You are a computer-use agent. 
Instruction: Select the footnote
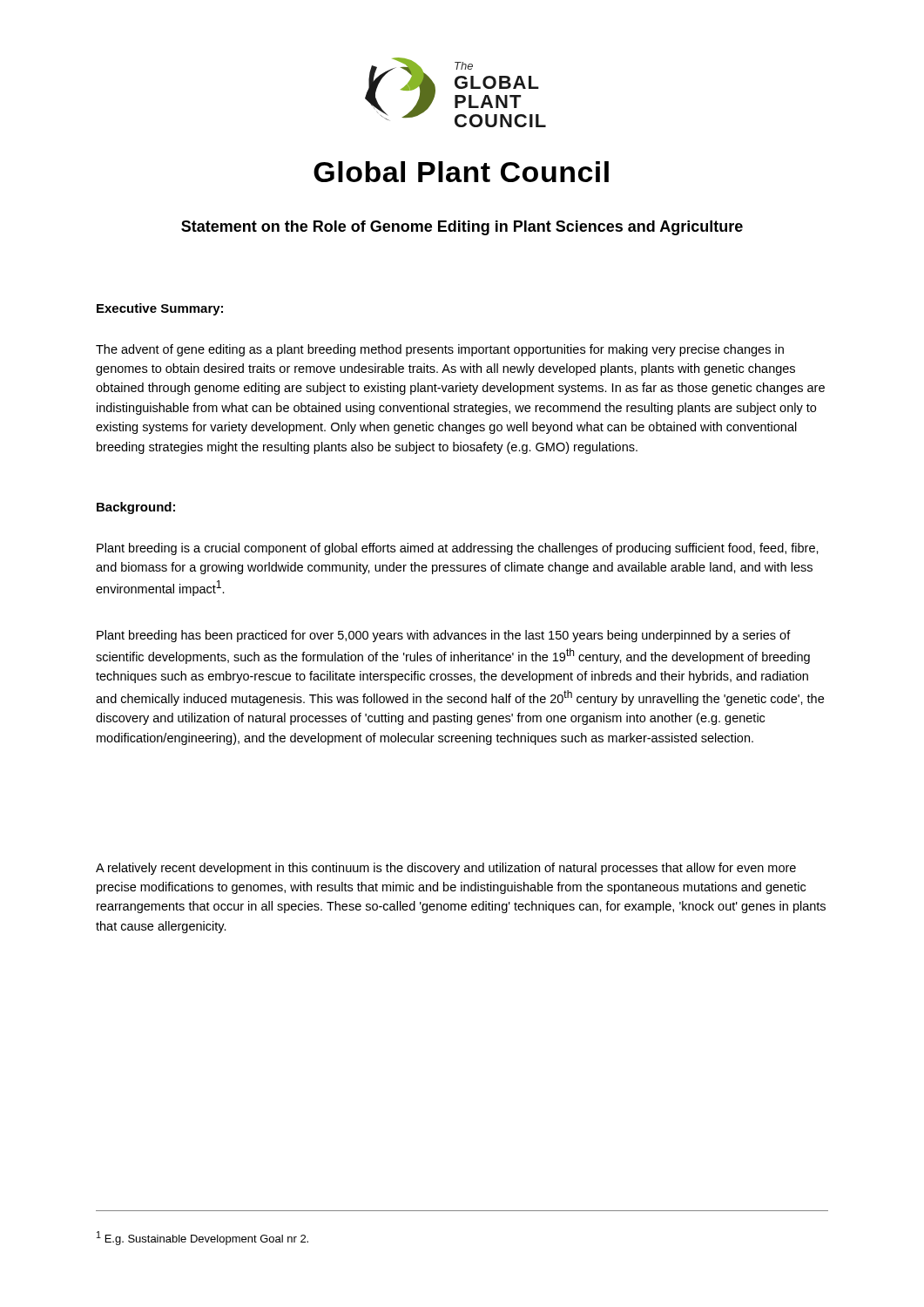(x=462, y=1238)
